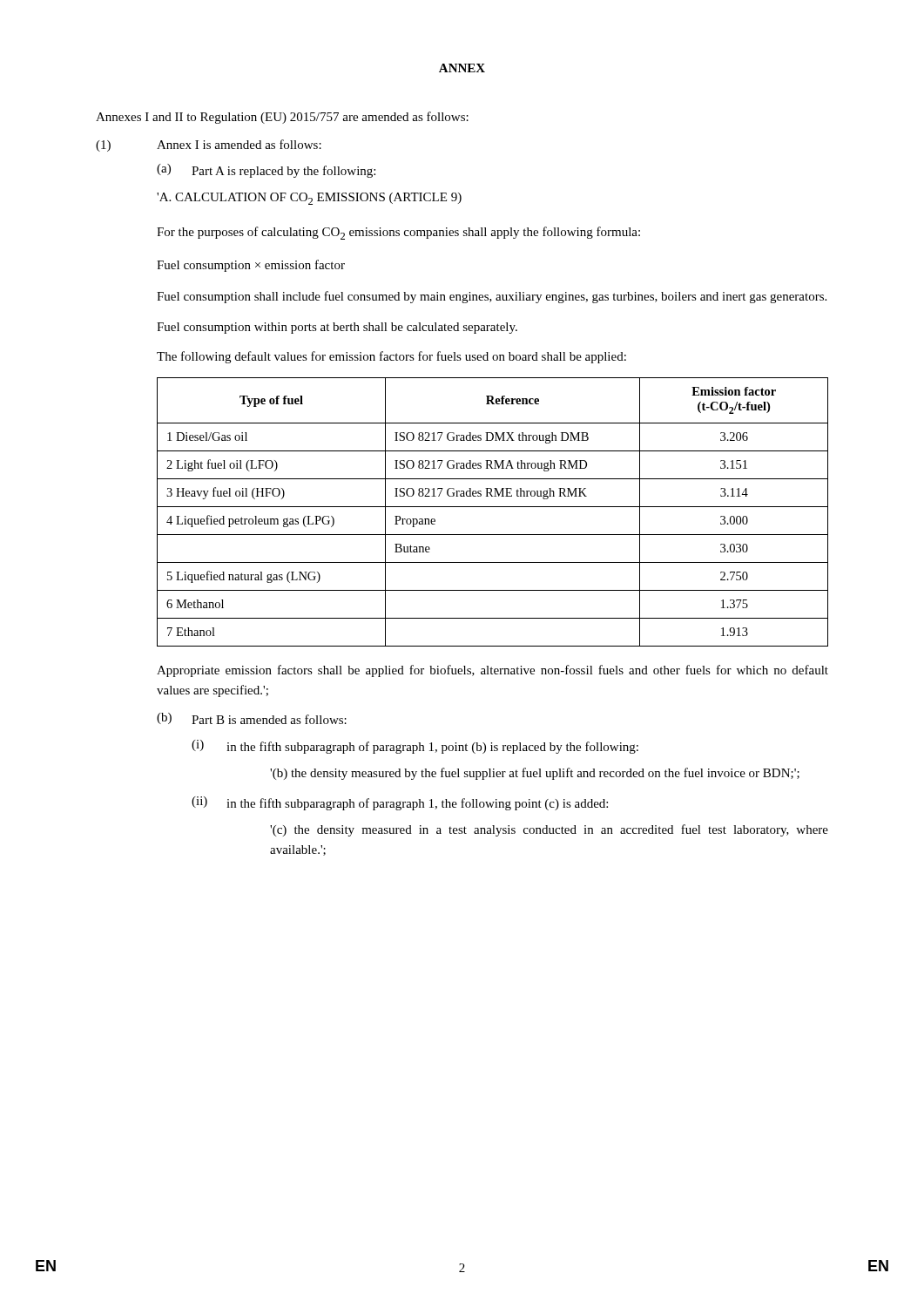Click on the text block that reads "Annexes I and II to Regulation (EU)"
The image size is (924, 1307).
pos(282,117)
